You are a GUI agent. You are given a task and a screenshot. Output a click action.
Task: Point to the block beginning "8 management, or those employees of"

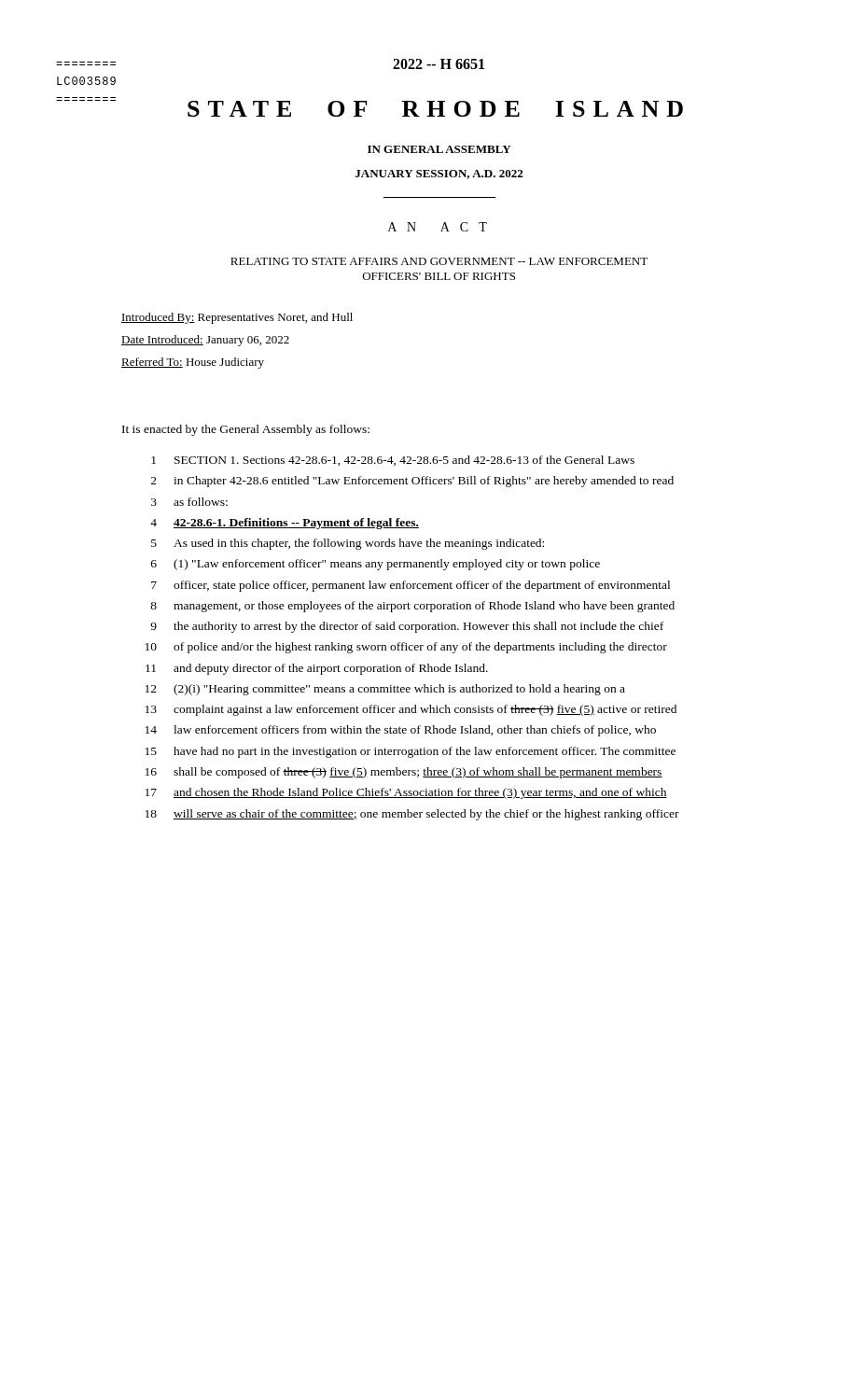[x=439, y=606]
